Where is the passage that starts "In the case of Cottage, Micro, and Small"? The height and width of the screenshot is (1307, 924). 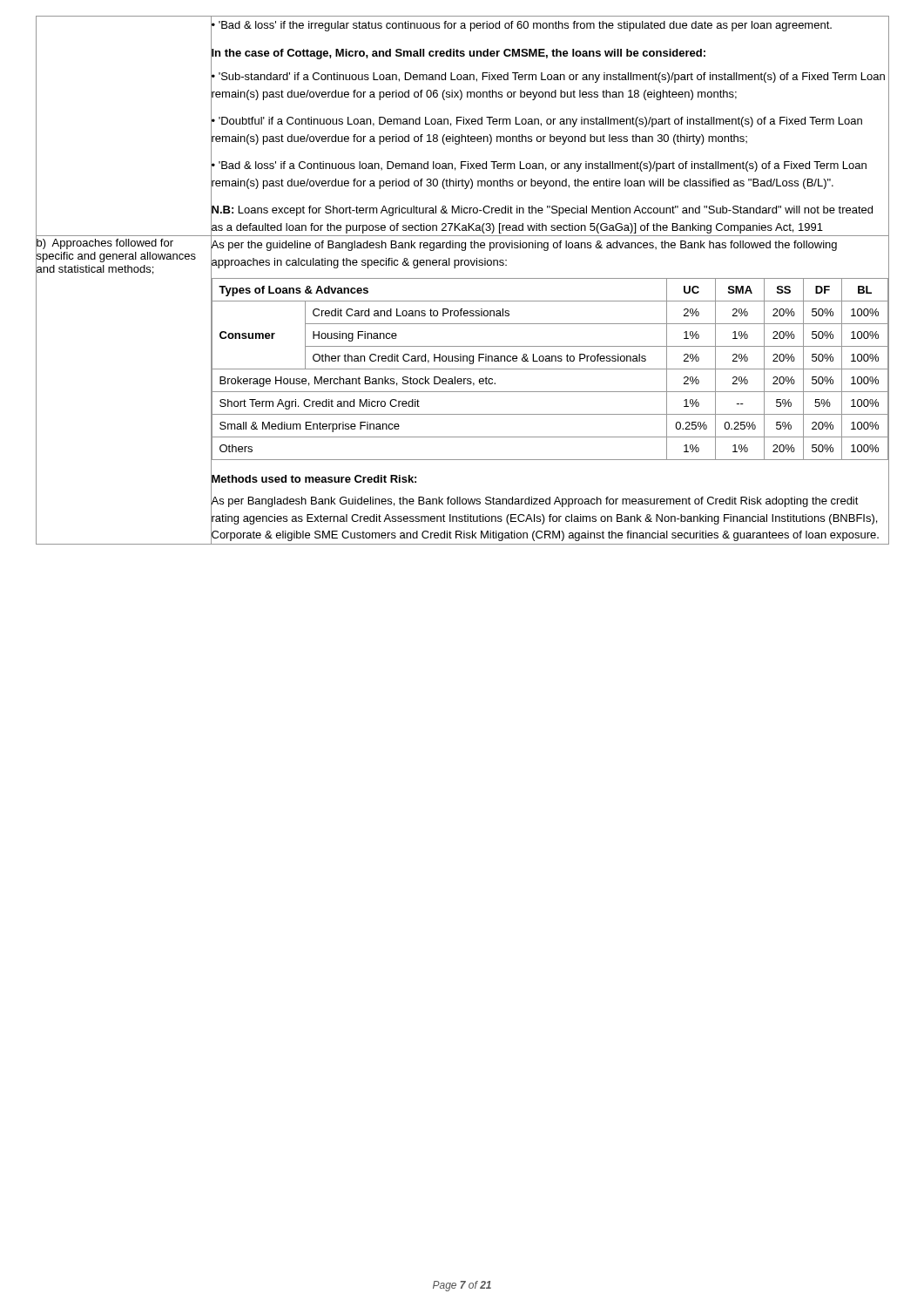click(459, 52)
